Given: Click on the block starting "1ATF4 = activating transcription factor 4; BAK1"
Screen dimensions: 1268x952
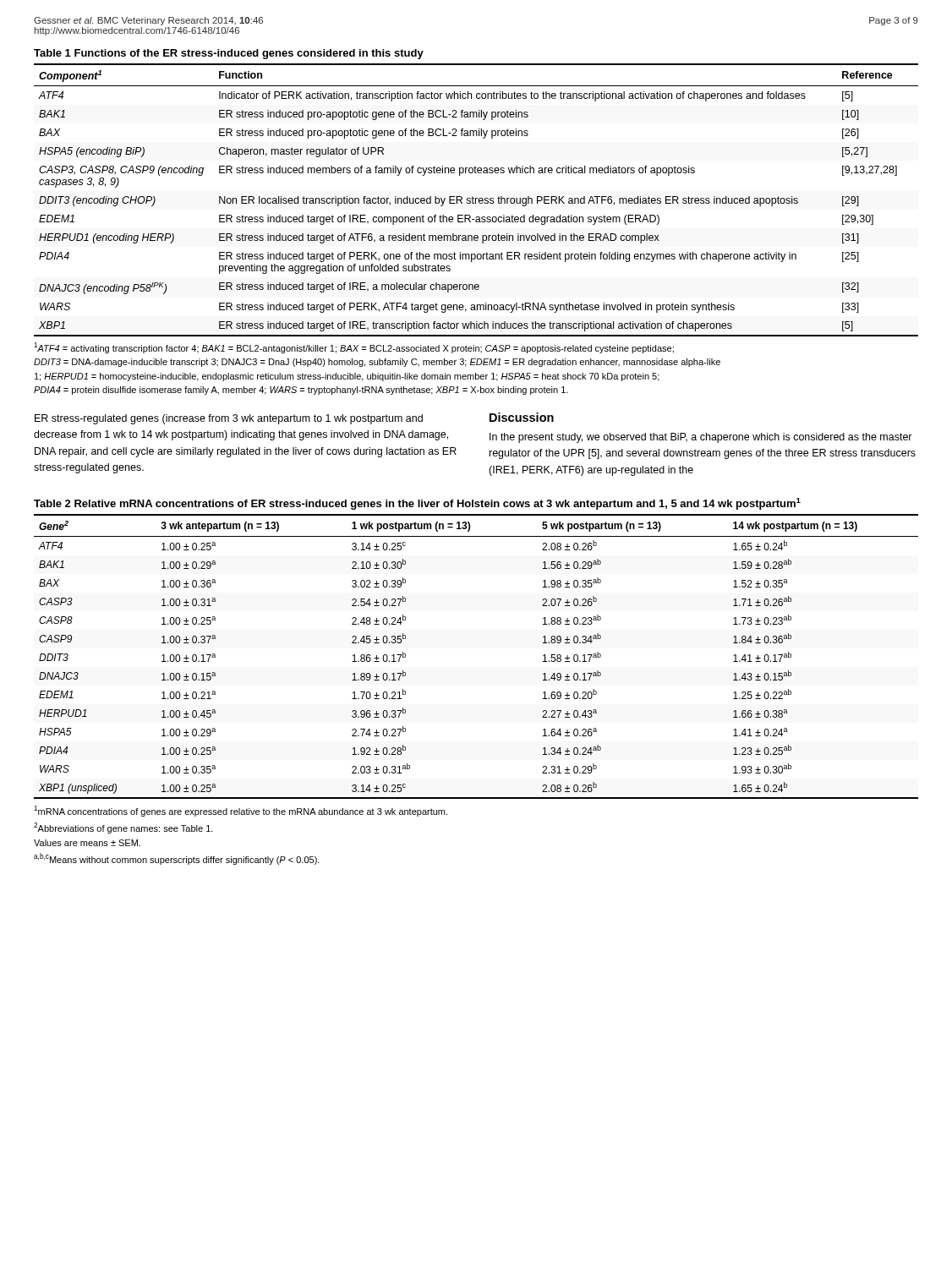Looking at the screenshot, I should coord(377,368).
